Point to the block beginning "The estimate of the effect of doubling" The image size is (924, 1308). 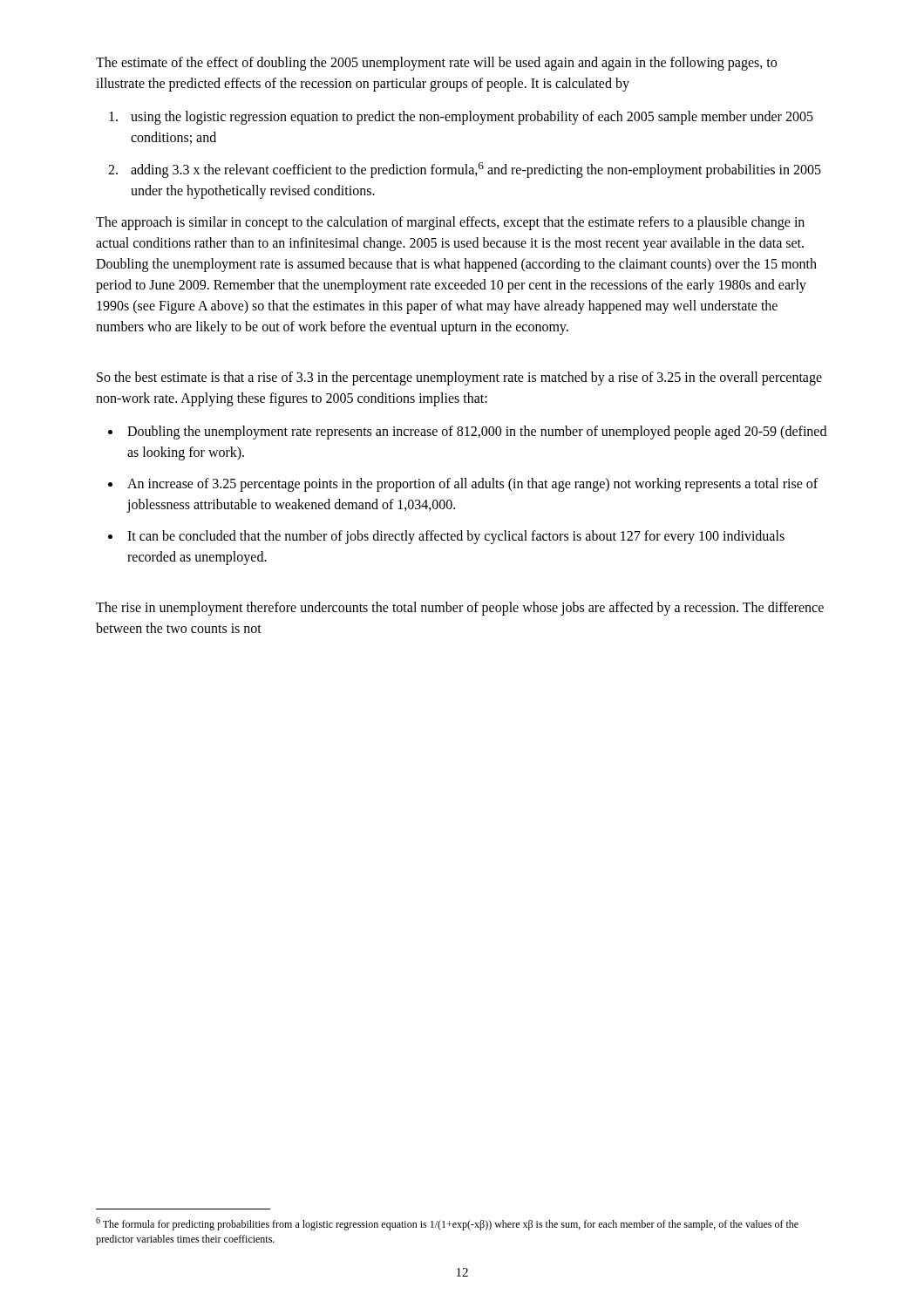[462, 73]
